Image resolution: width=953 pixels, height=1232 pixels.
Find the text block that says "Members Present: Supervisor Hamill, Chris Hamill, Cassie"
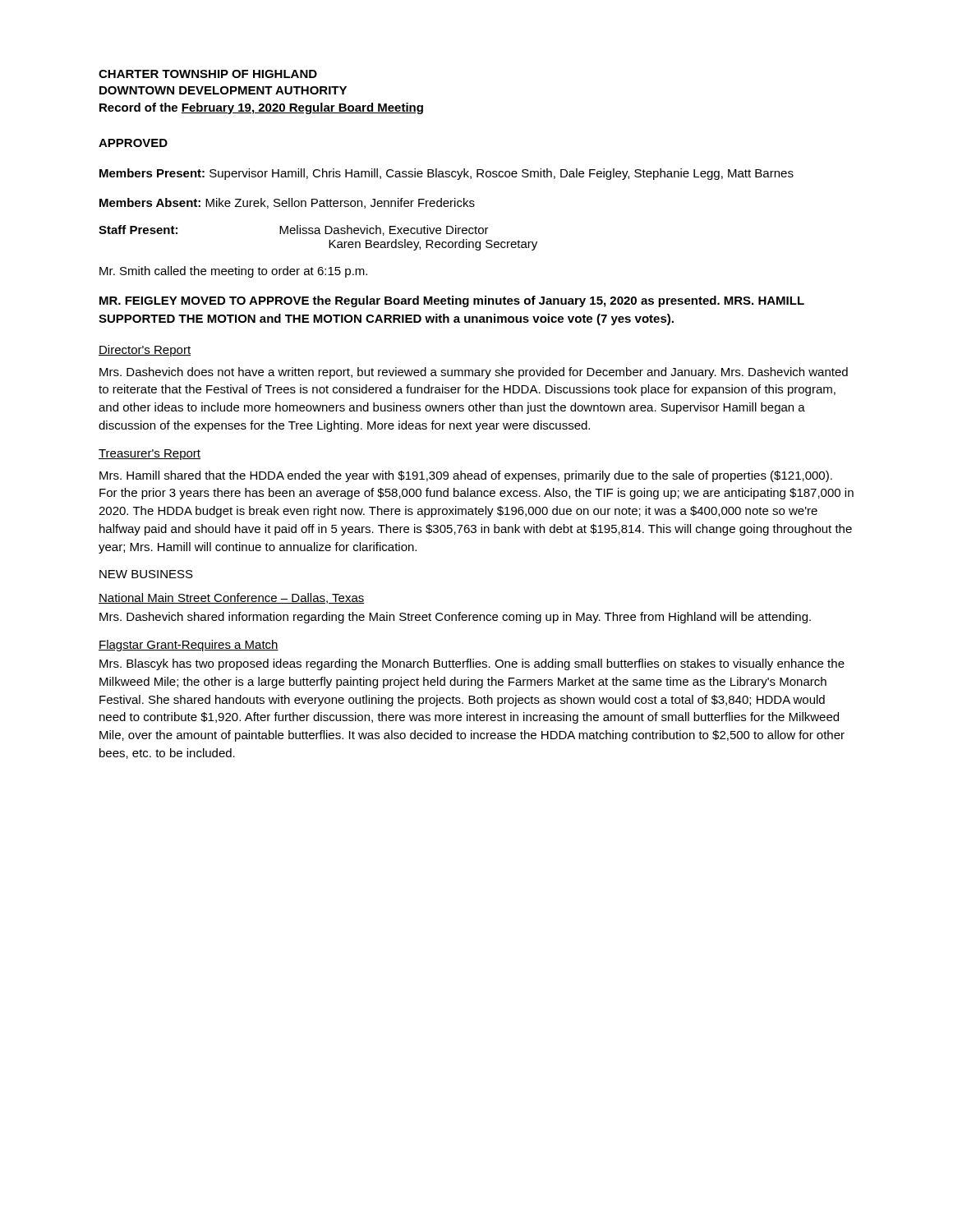pos(476,173)
